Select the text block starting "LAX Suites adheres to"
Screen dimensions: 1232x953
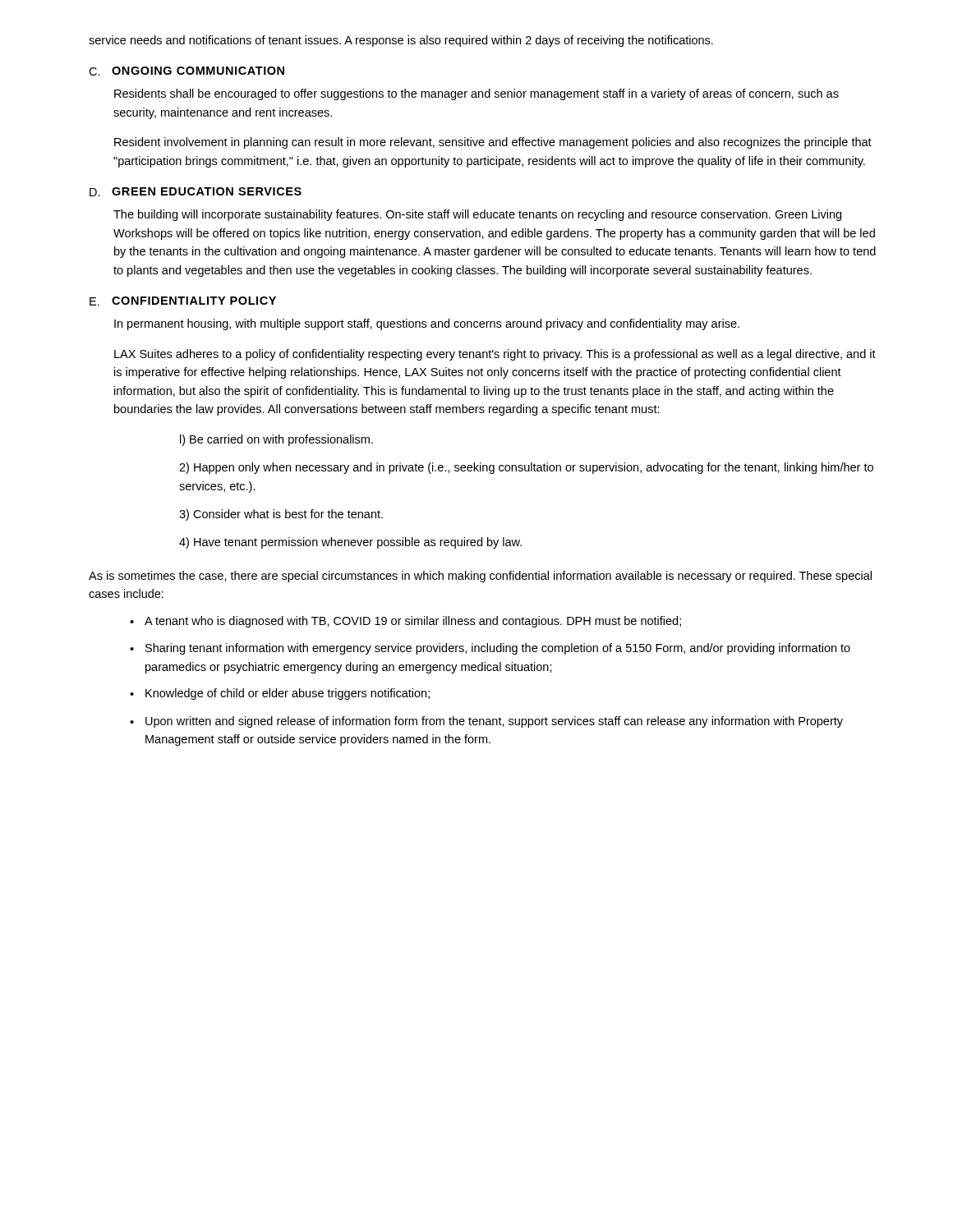pos(494,381)
